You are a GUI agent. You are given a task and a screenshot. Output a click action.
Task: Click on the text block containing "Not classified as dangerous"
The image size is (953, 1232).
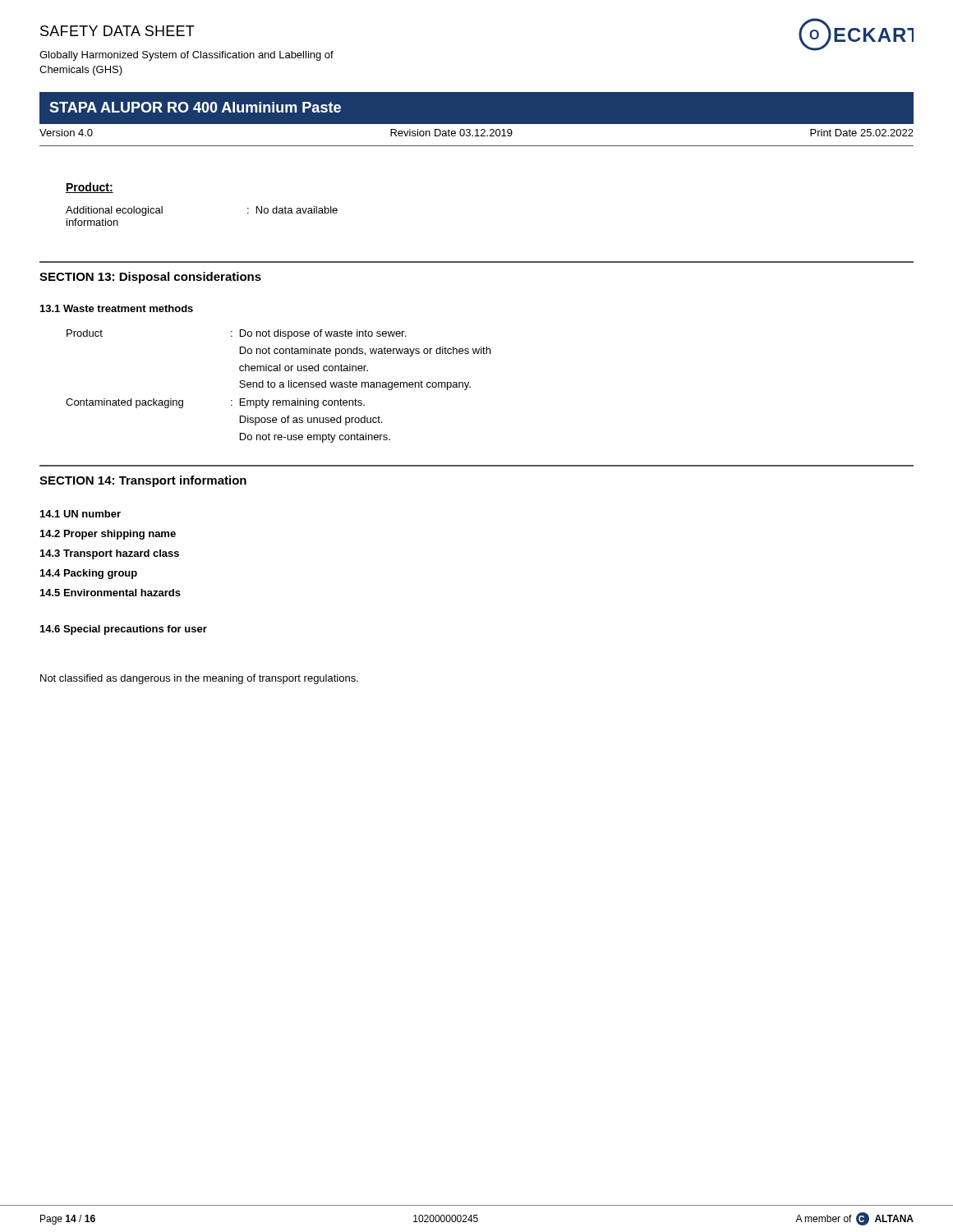[x=199, y=678]
